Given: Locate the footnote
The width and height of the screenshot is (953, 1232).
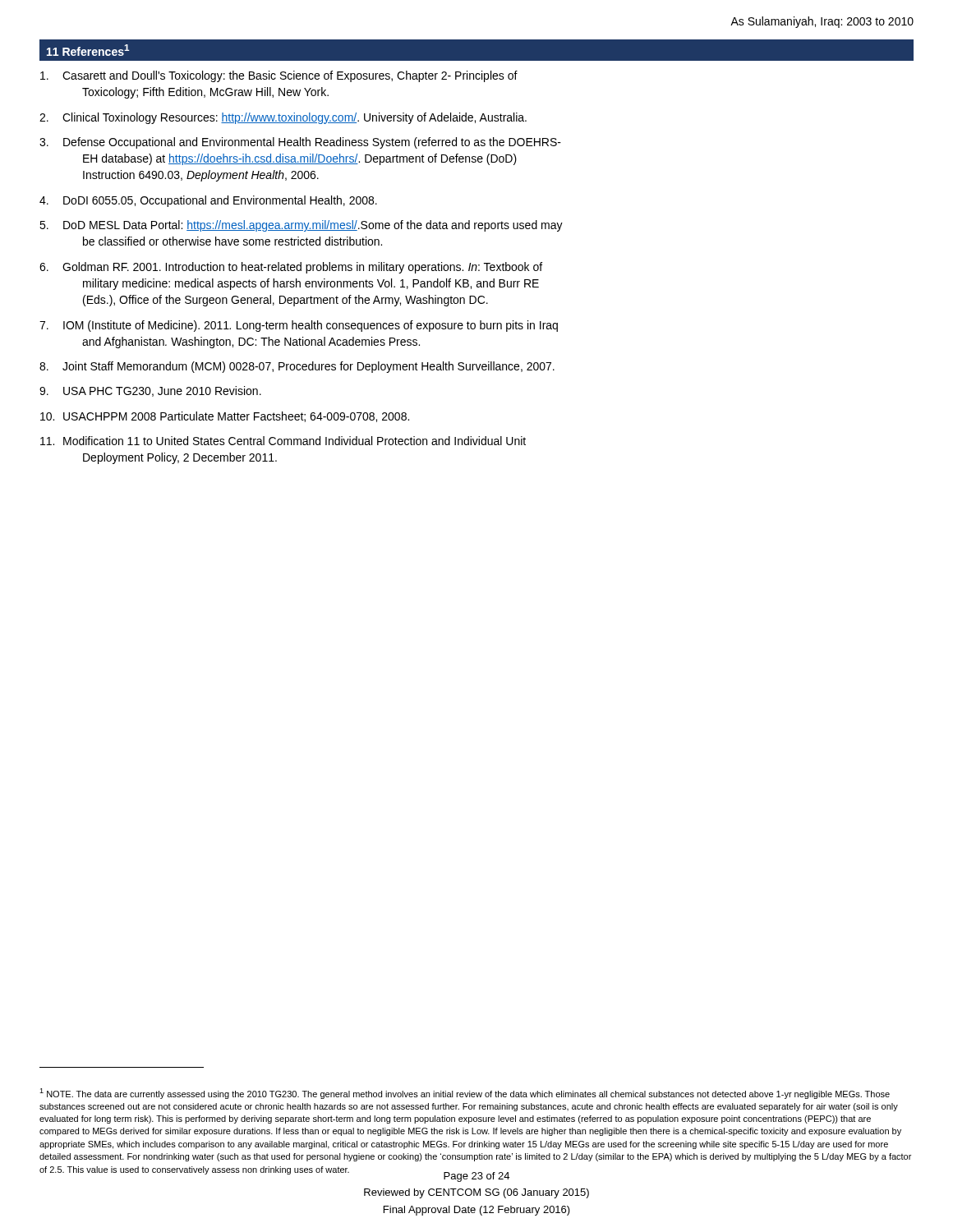Looking at the screenshot, I should point(475,1130).
